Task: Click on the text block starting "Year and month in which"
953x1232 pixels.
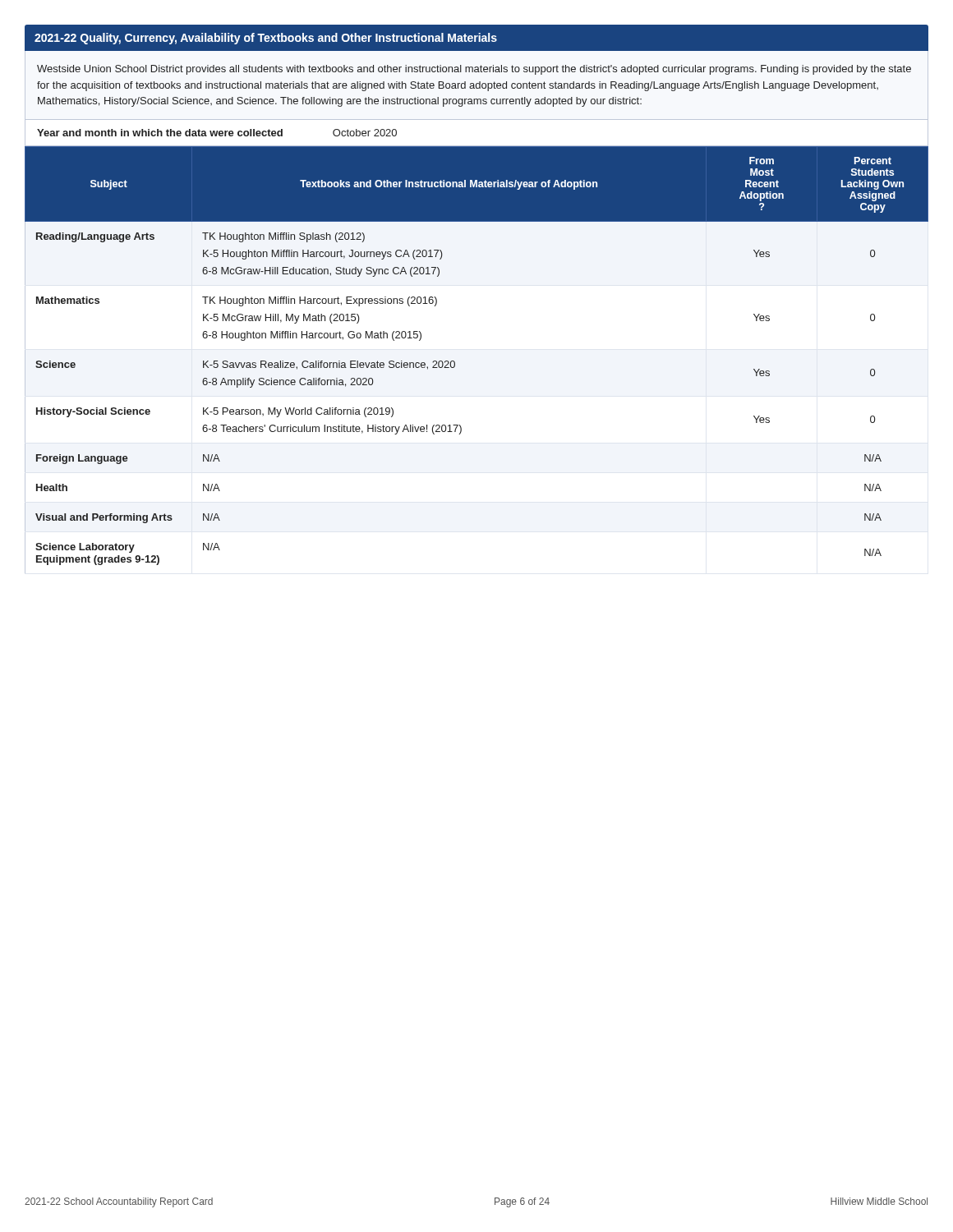Action: point(217,132)
